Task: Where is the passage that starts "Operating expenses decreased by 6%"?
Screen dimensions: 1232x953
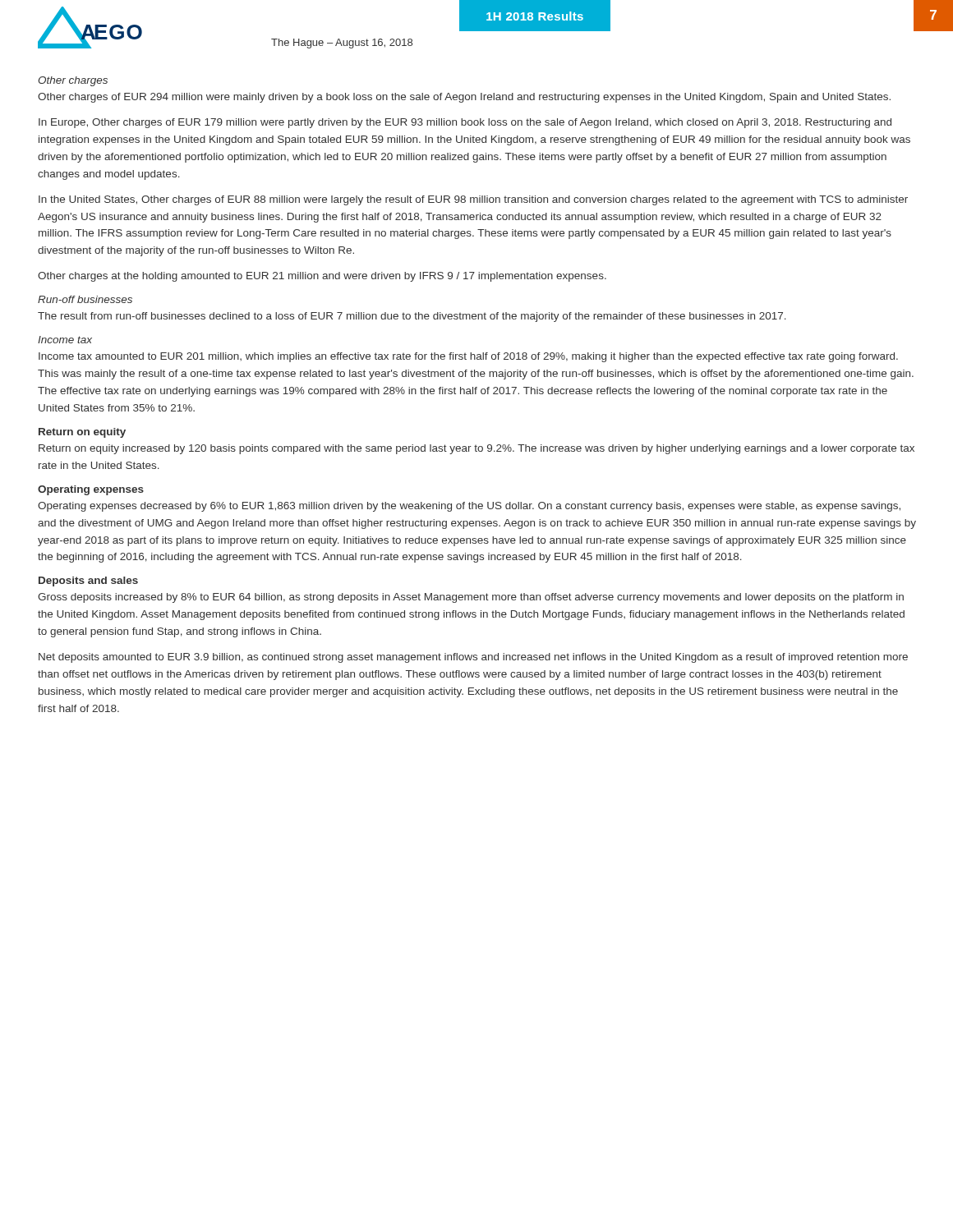Action: point(477,532)
